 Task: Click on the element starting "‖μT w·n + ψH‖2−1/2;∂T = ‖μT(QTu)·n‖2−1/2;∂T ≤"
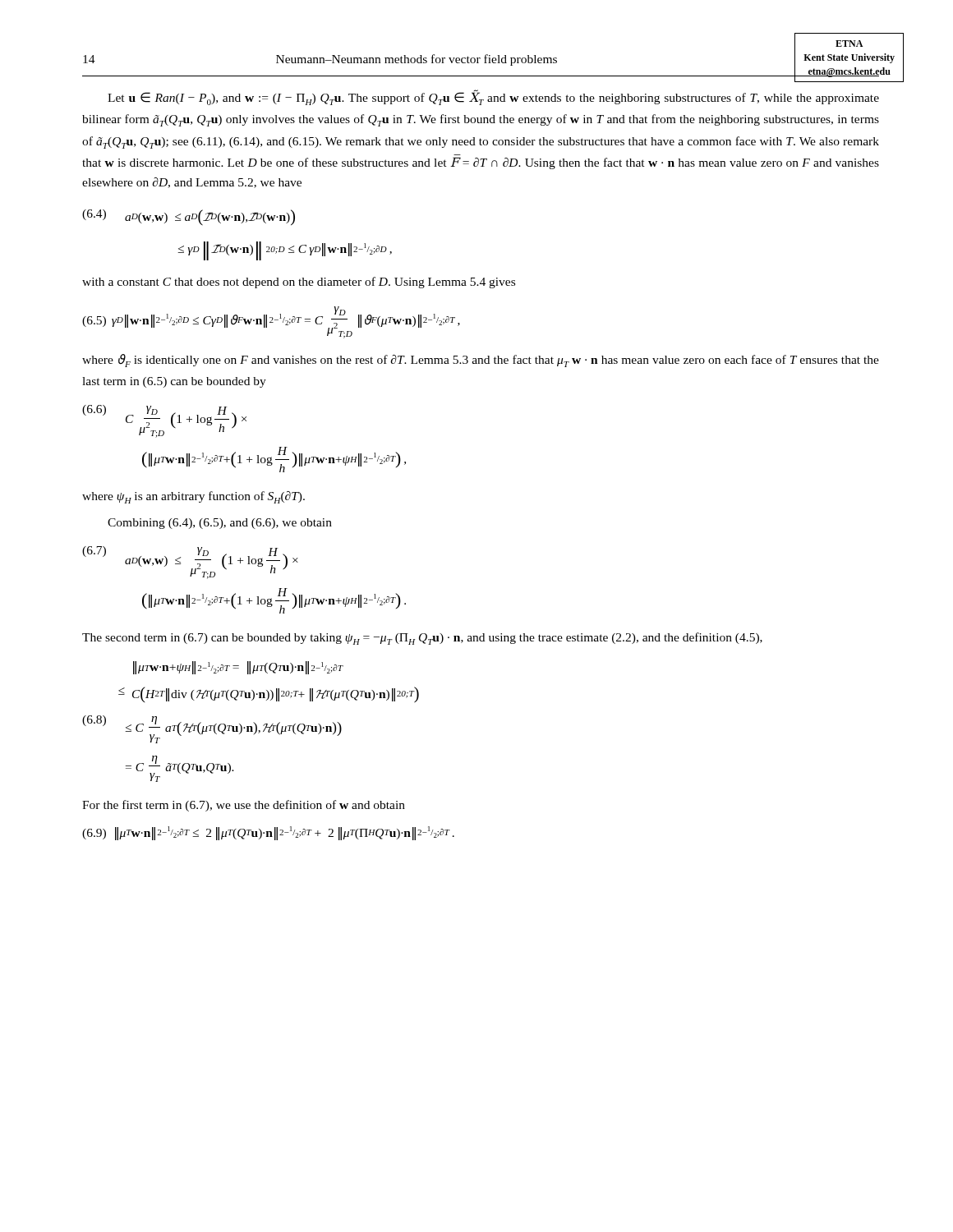(x=238, y=668)
